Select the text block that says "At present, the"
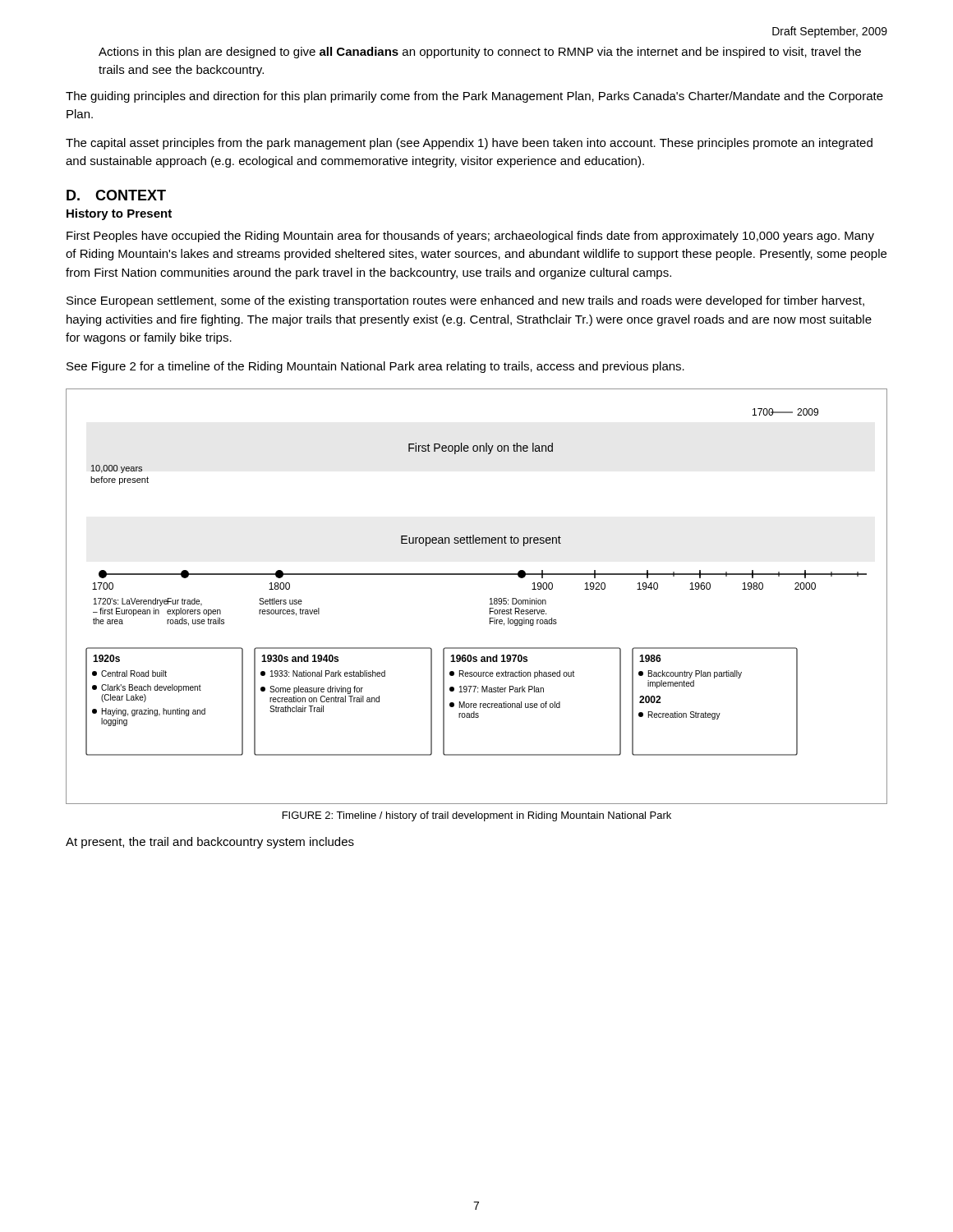The width and height of the screenshot is (953, 1232). pyautogui.click(x=210, y=841)
